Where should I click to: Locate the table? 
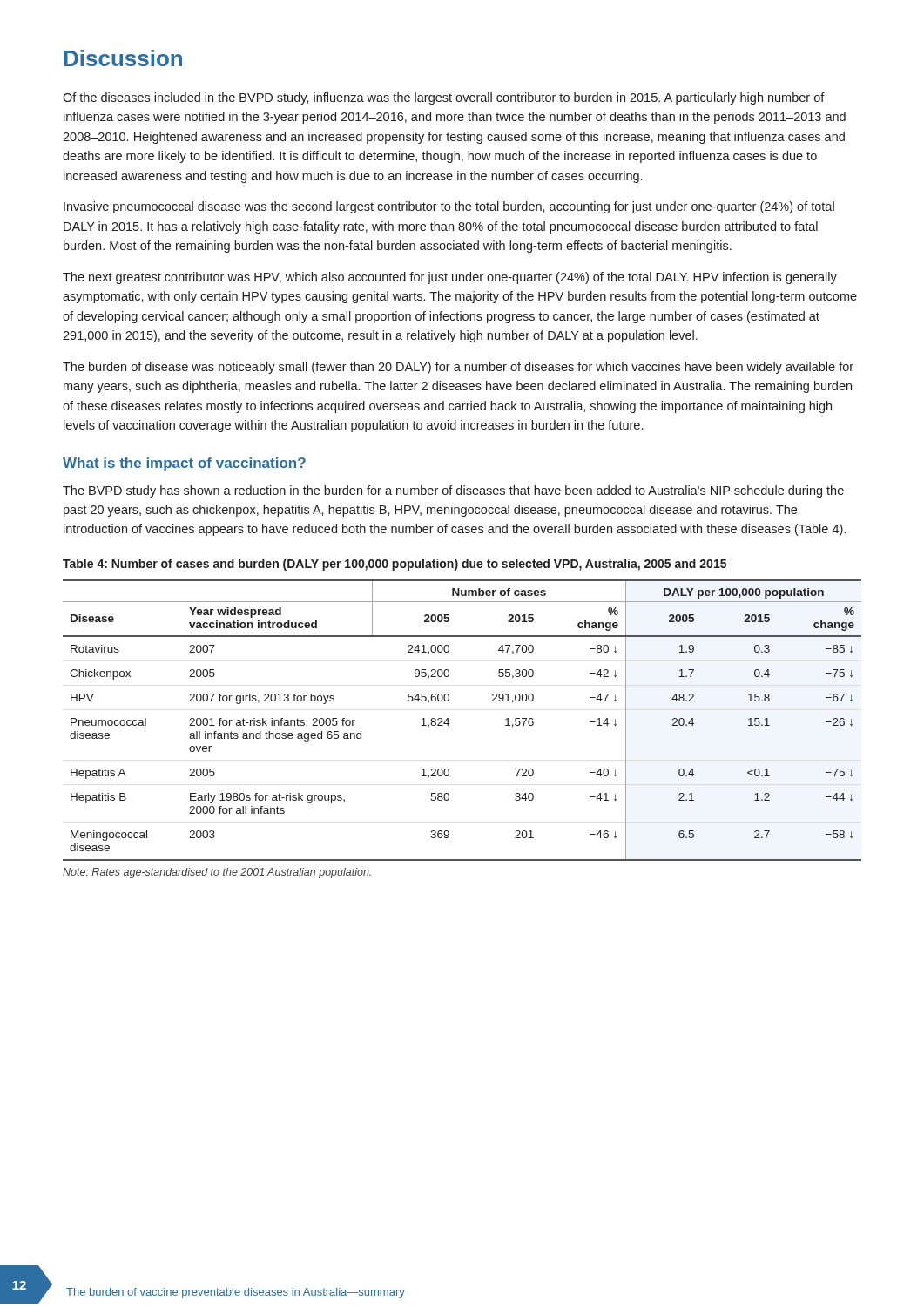(x=462, y=720)
